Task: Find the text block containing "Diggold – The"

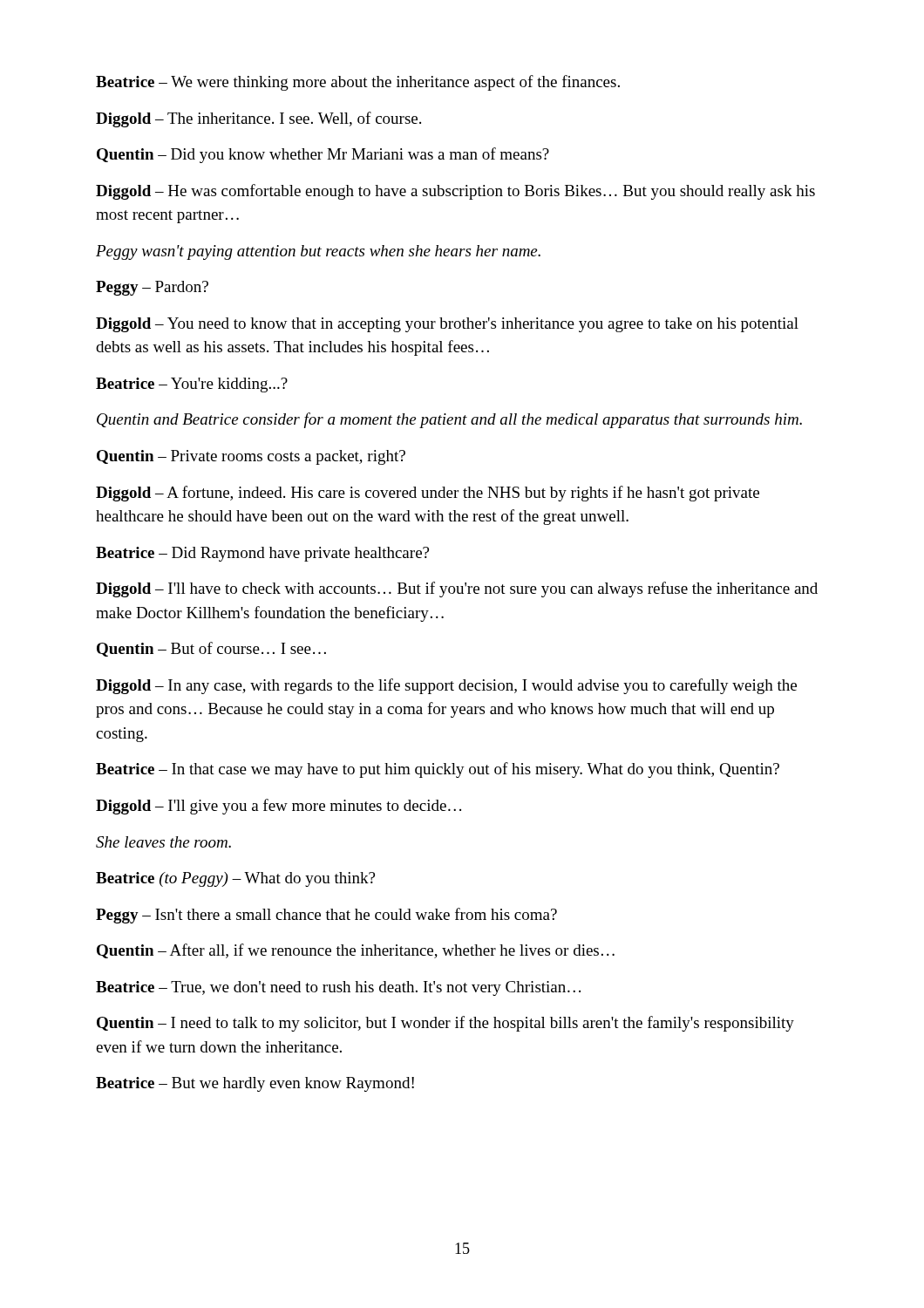Action: tap(259, 118)
